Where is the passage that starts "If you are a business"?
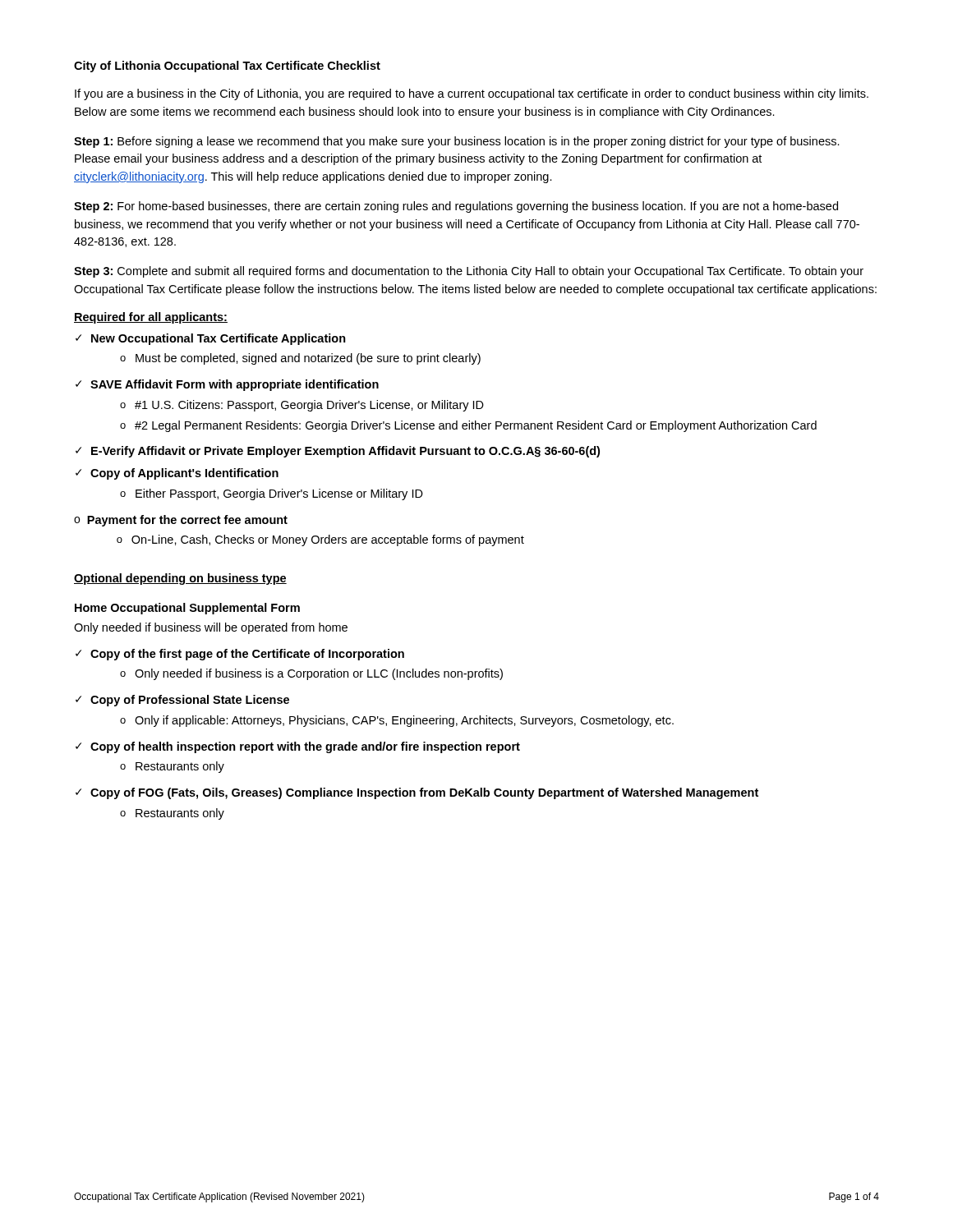This screenshot has width=953, height=1232. point(476,103)
